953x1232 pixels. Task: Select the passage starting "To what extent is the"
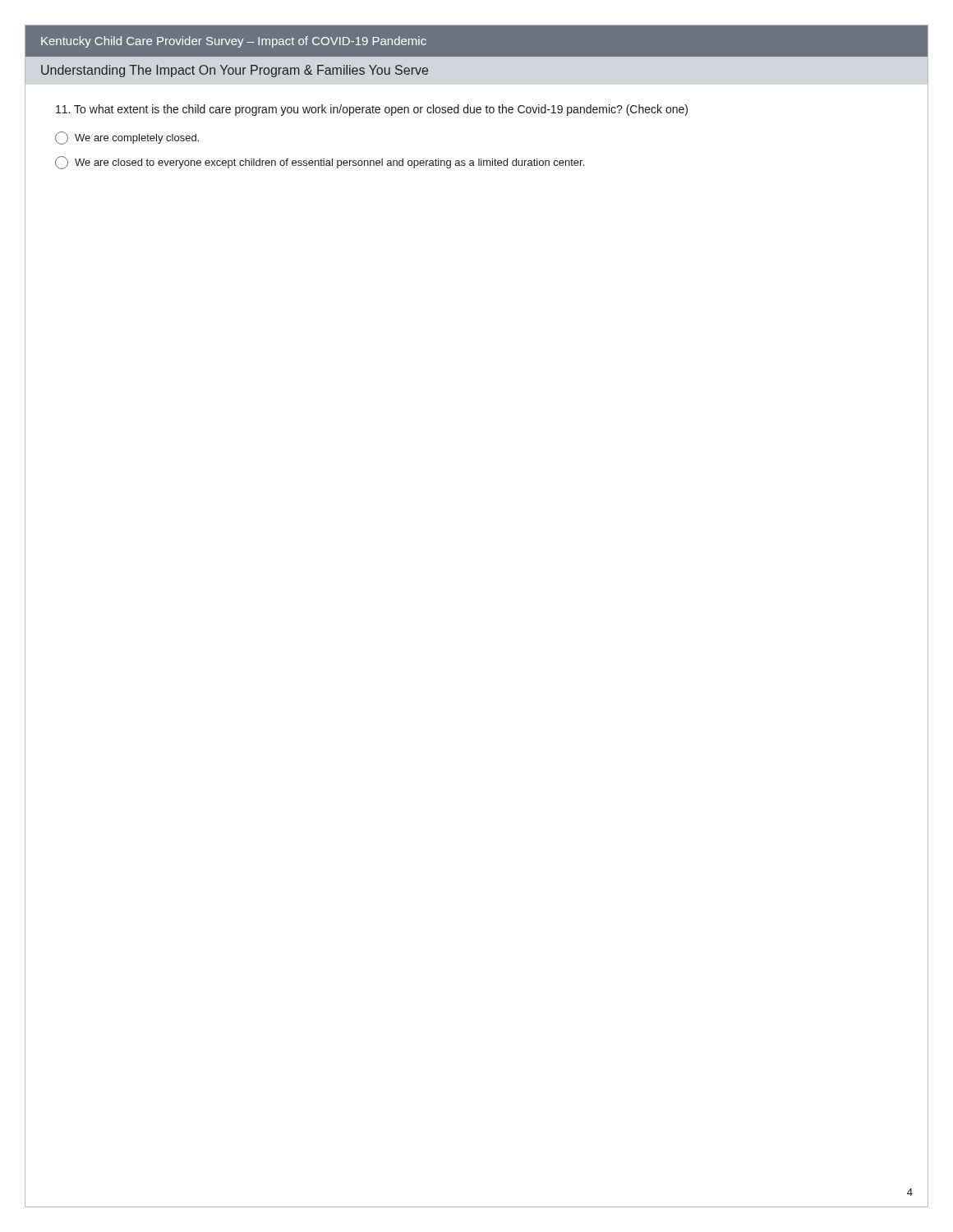[x=372, y=109]
